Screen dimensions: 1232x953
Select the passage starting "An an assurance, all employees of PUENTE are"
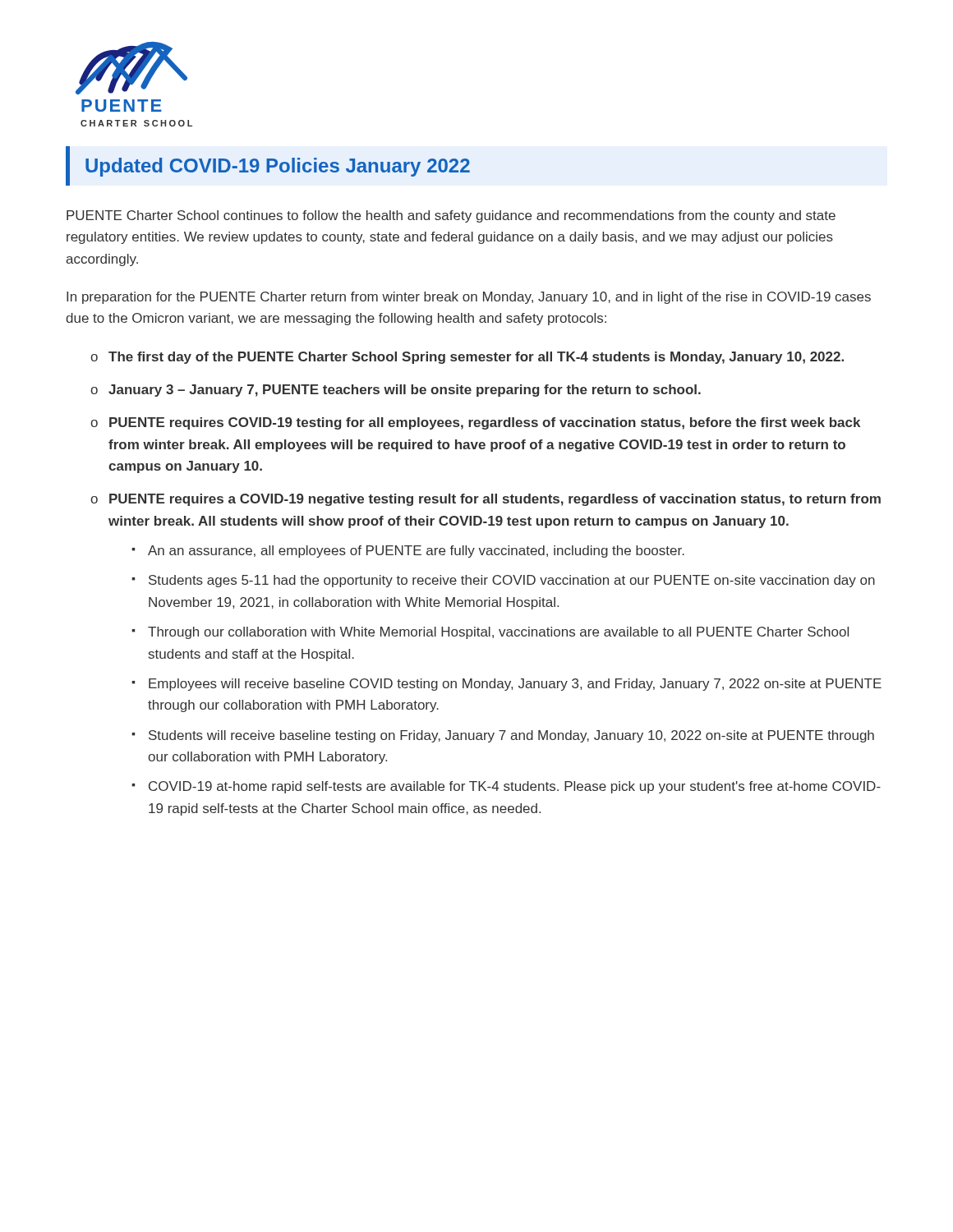(417, 551)
